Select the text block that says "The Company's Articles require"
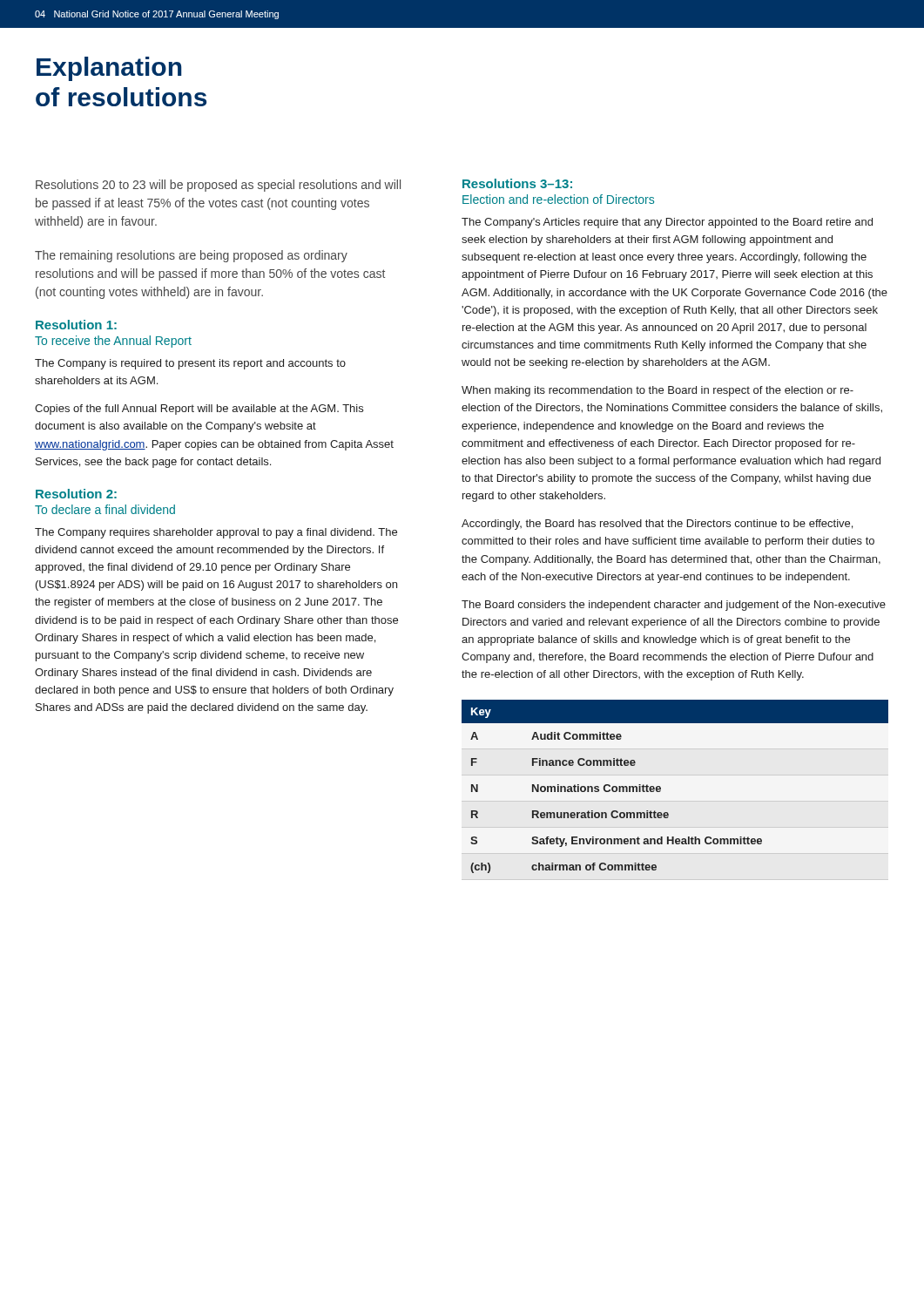This screenshot has width=924, height=1307. [x=674, y=292]
